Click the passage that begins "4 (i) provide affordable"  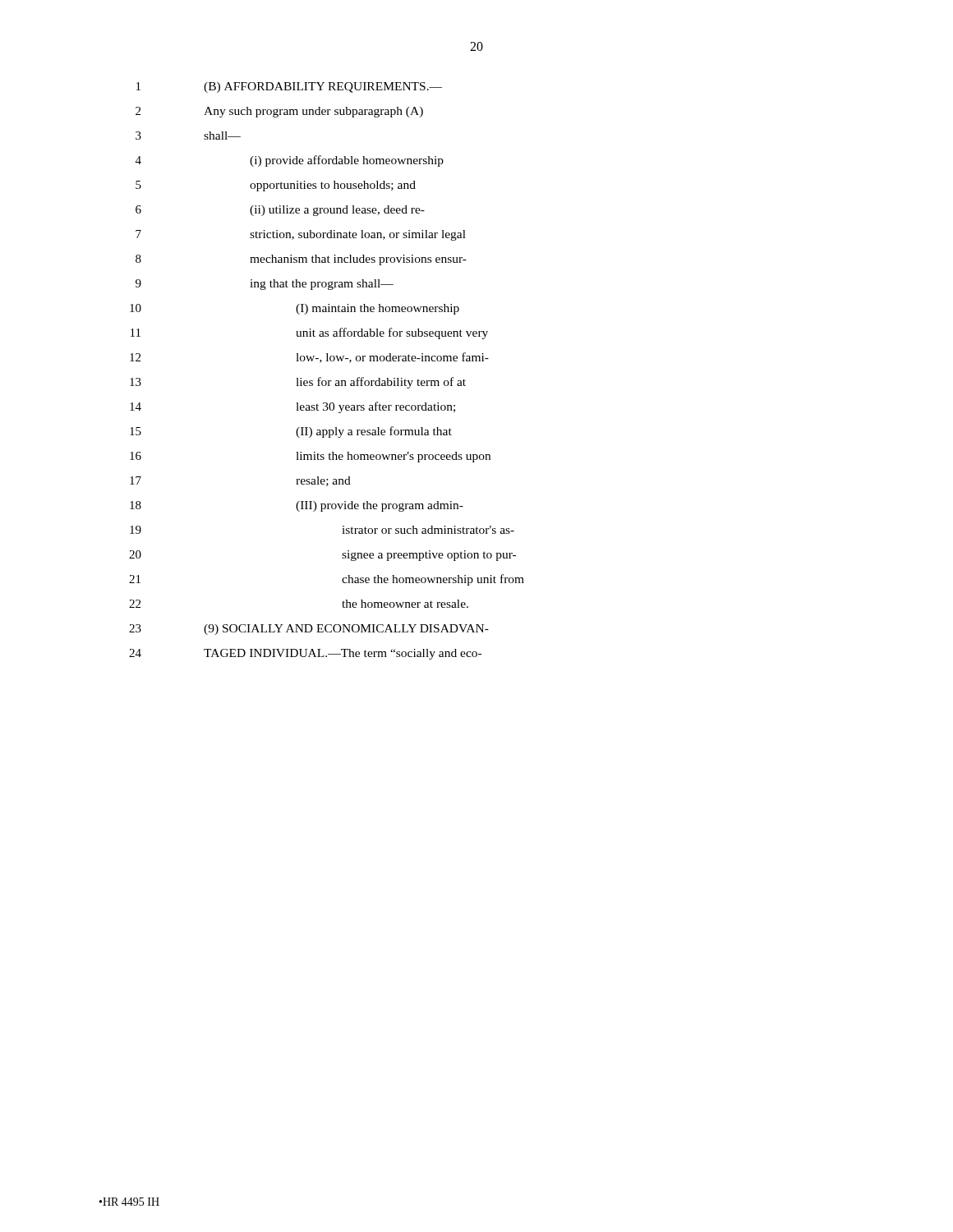(290, 161)
